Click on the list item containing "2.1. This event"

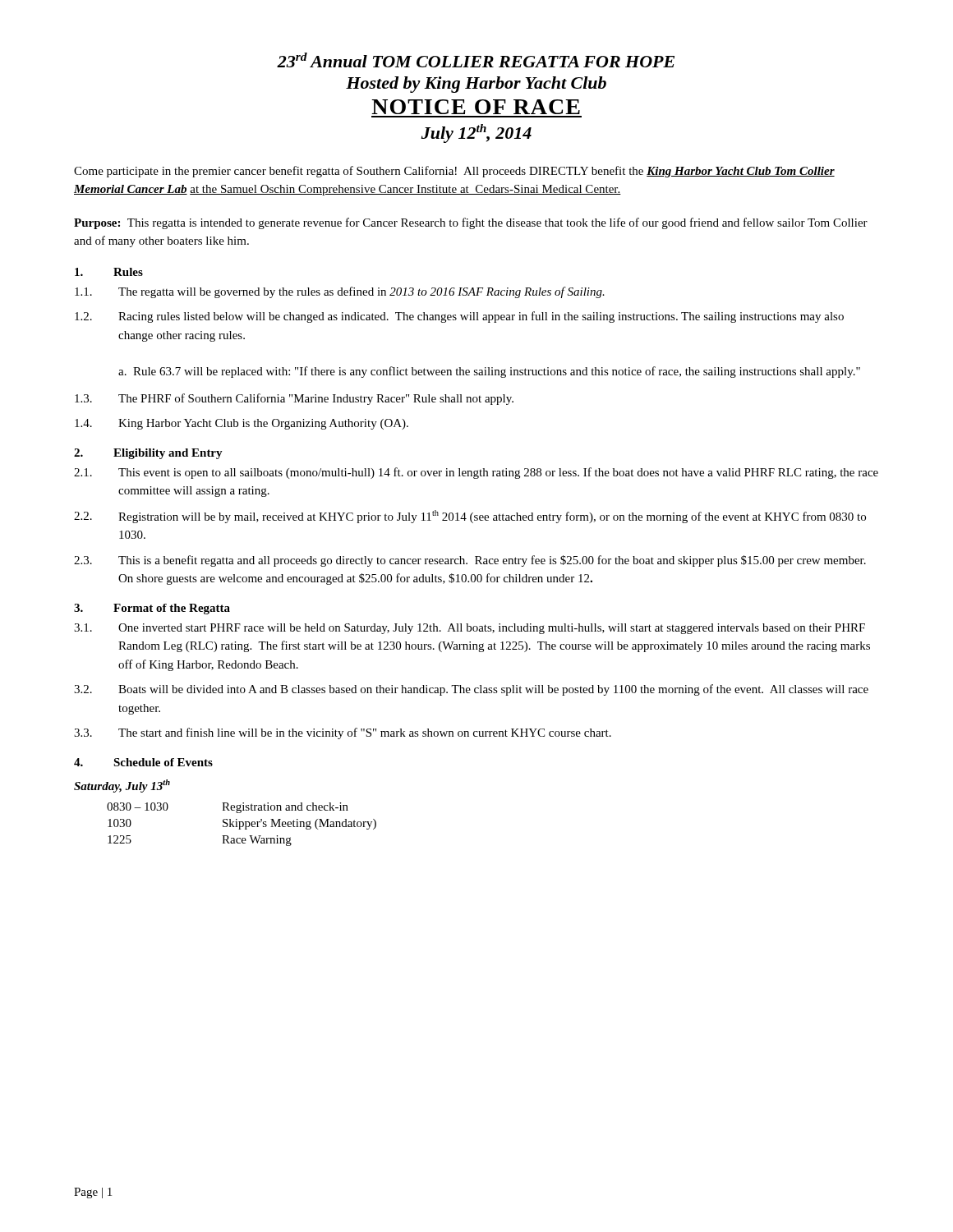click(x=476, y=481)
